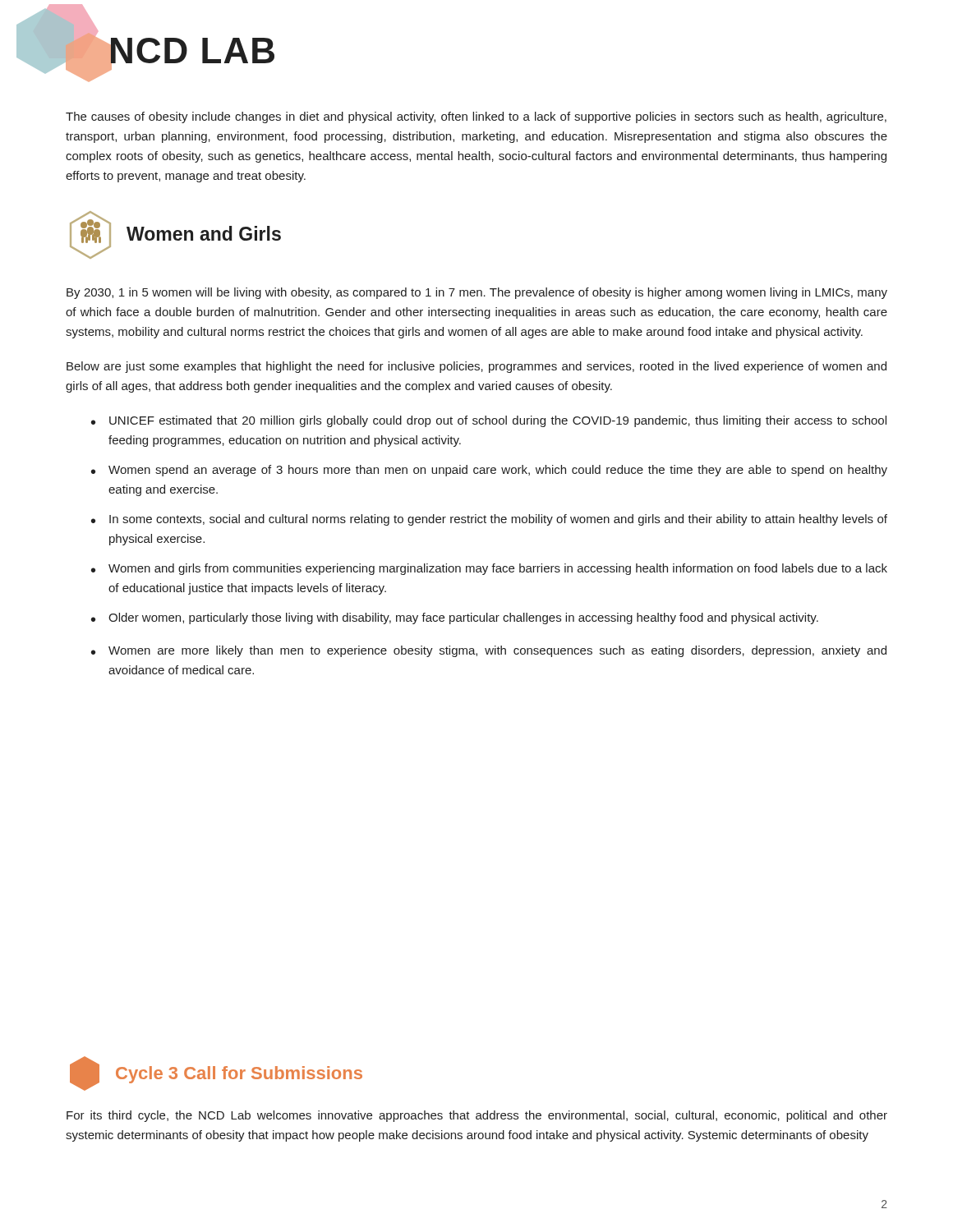Find the text block that reads "By 2030, 1 in 5 women"
Viewport: 953px width, 1232px height.
(476, 312)
